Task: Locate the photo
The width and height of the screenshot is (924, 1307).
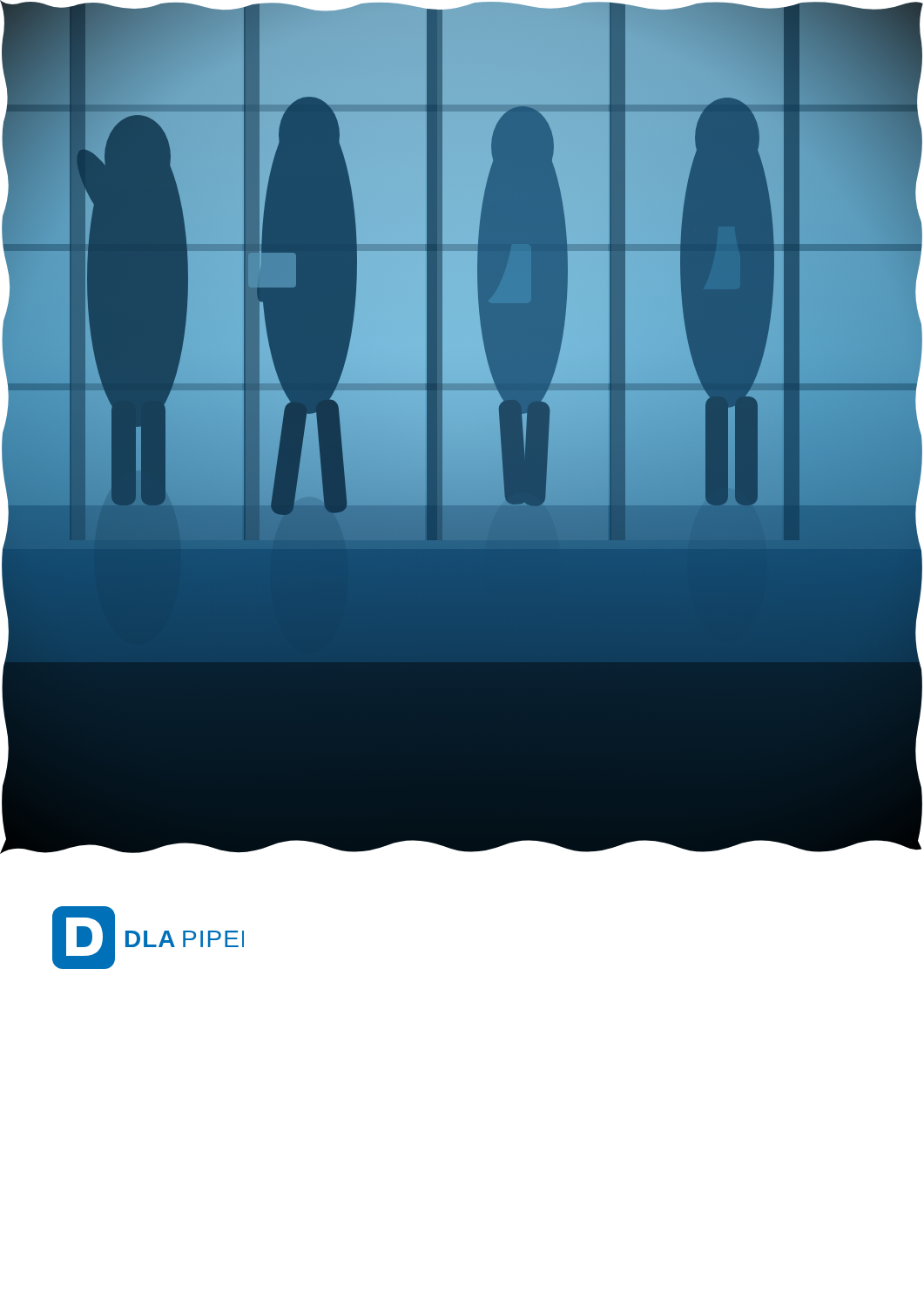Action: (x=462, y=427)
